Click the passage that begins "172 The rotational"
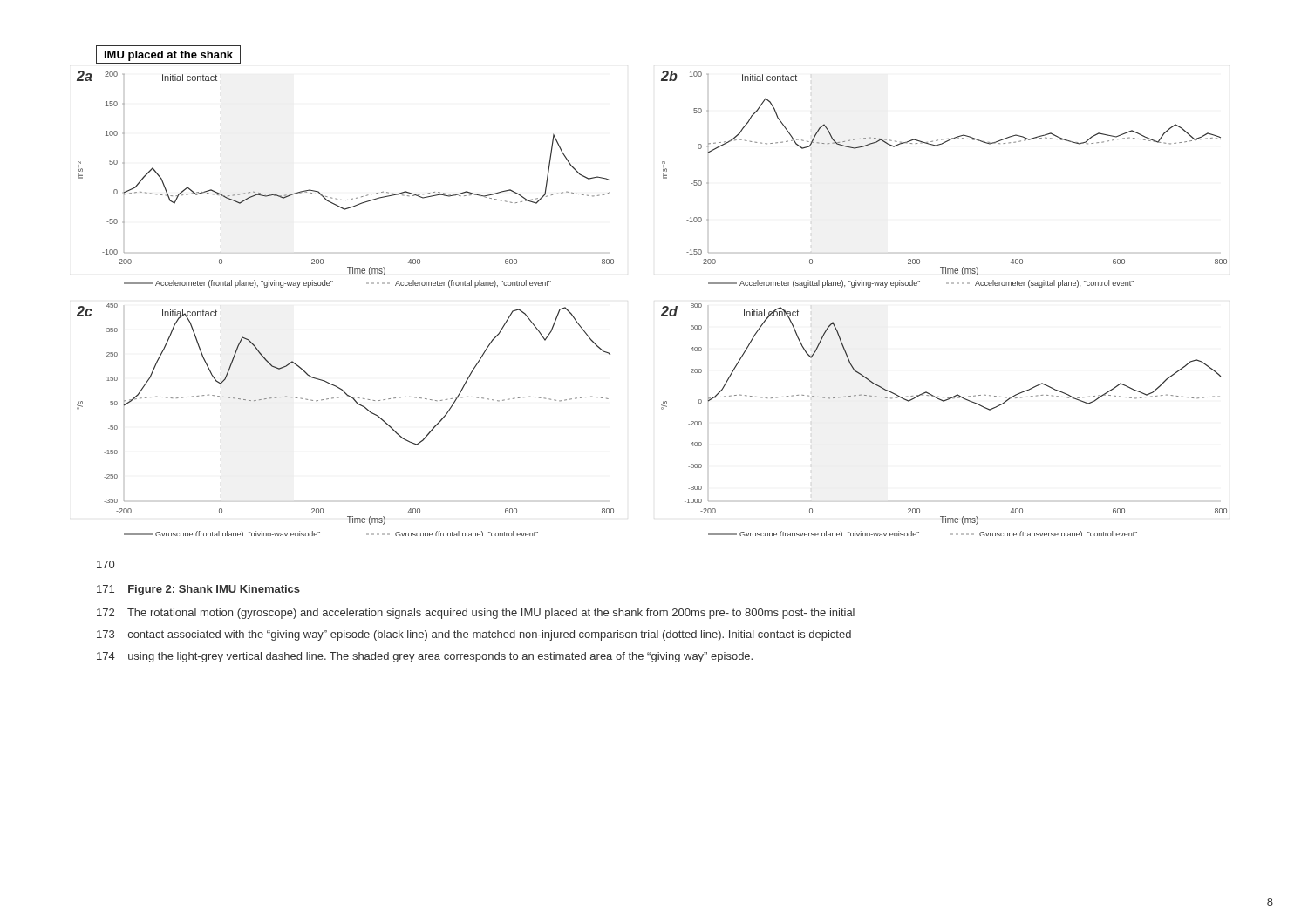 pos(475,612)
